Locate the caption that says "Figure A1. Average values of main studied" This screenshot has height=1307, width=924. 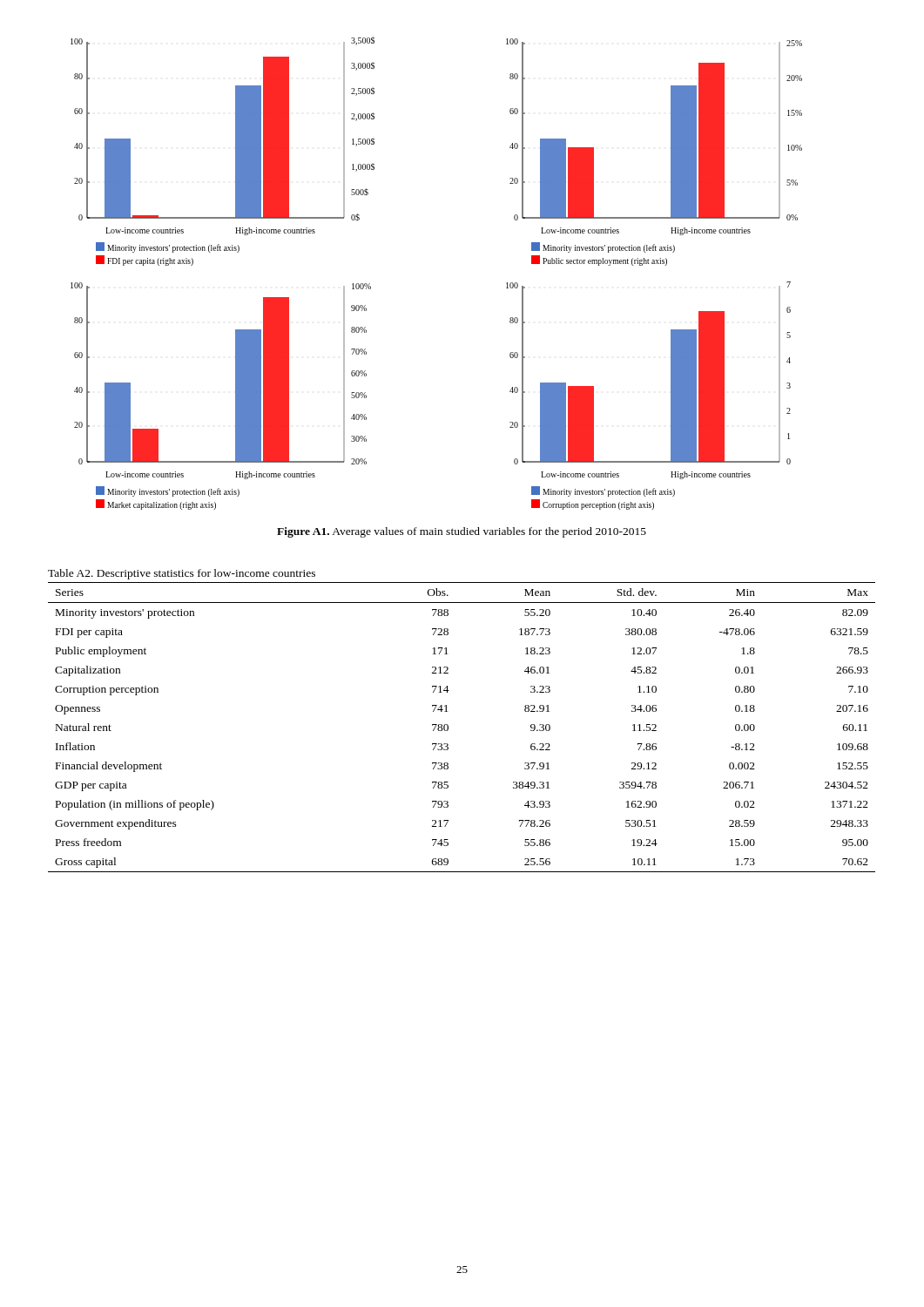[x=462, y=531]
